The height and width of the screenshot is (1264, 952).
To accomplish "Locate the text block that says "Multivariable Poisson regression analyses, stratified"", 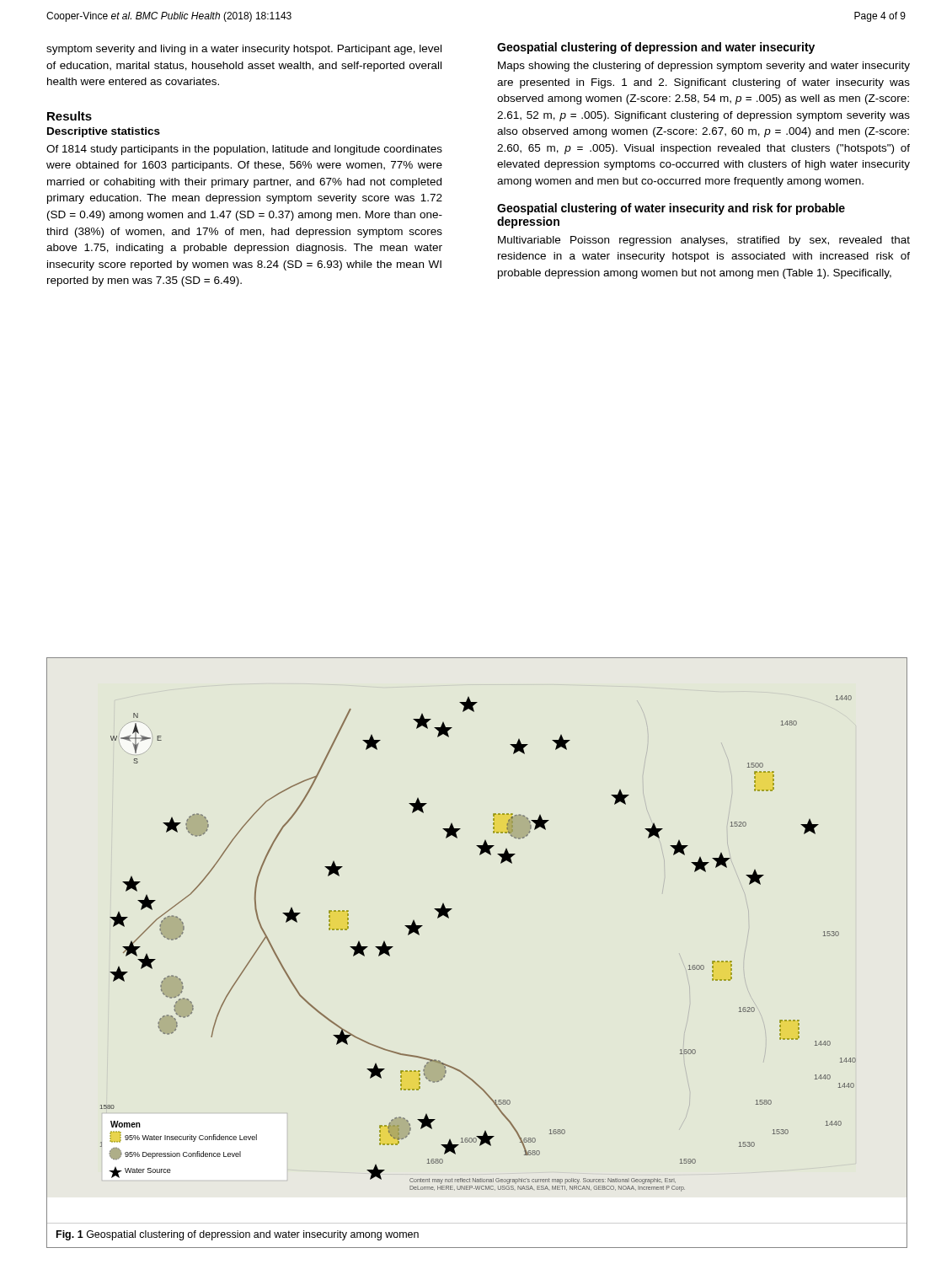I will pos(703,256).
